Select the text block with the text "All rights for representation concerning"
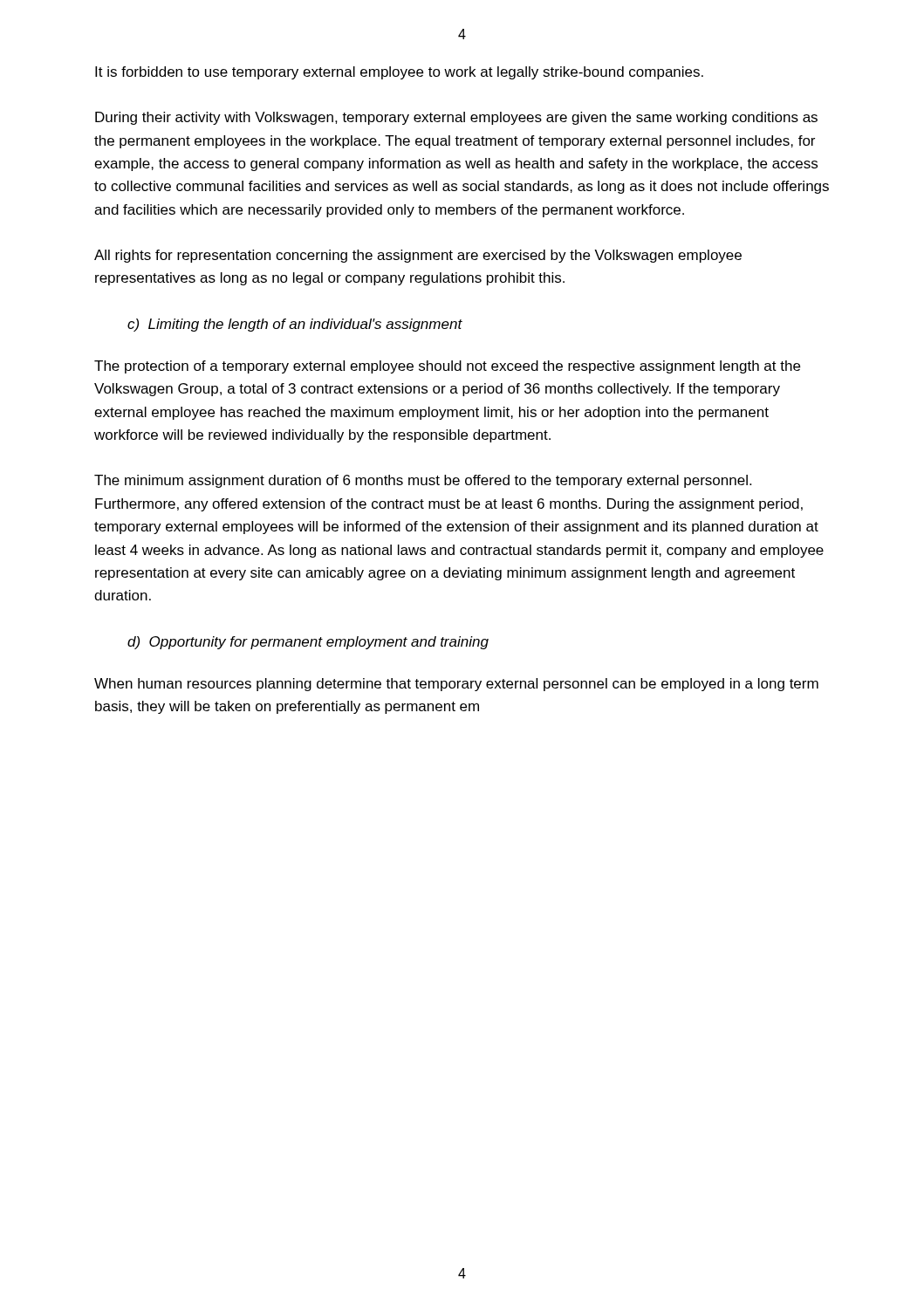The height and width of the screenshot is (1309, 924). pyautogui.click(x=418, y=267)
